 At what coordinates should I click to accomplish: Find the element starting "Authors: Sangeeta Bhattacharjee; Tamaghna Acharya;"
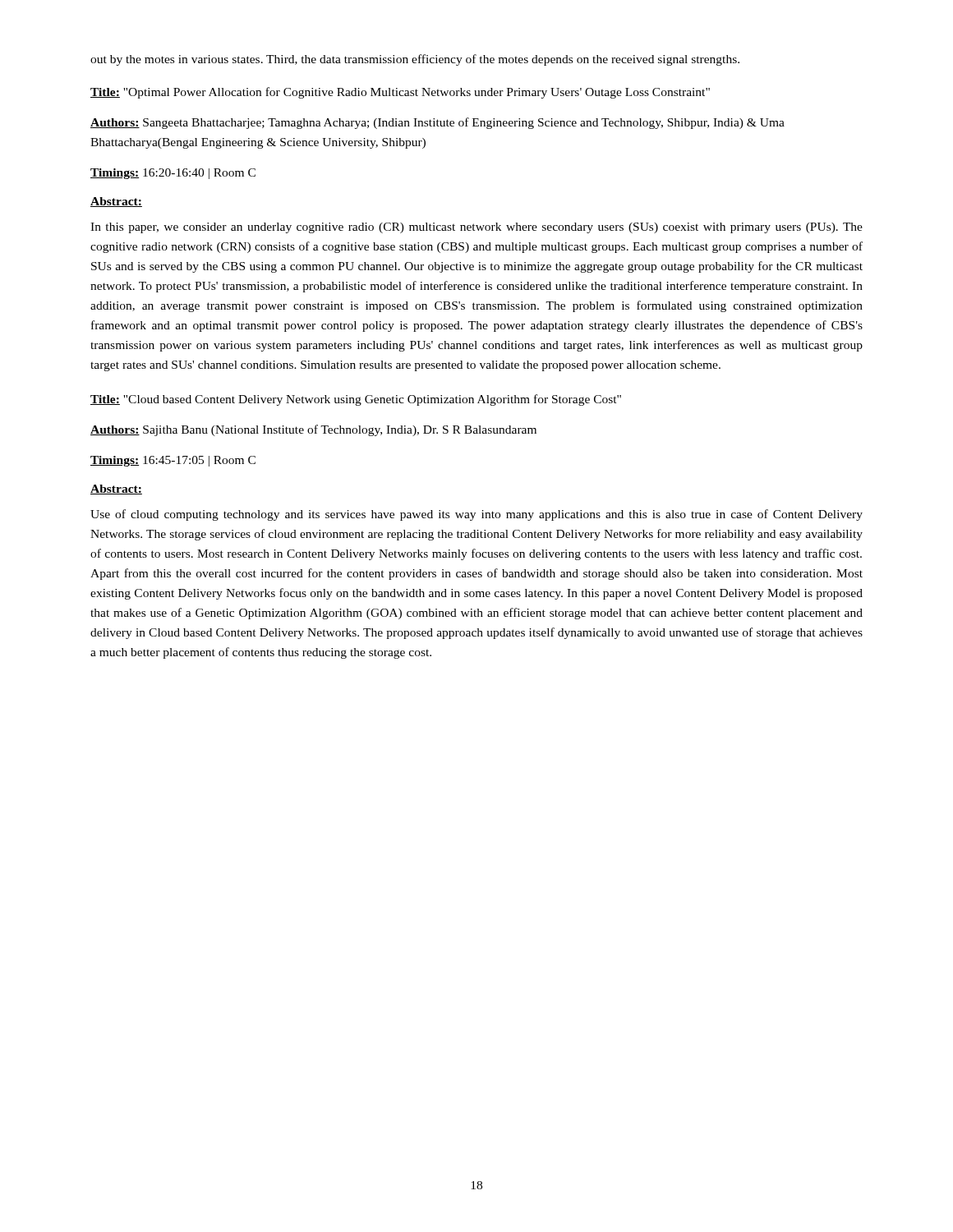(437, 132)
